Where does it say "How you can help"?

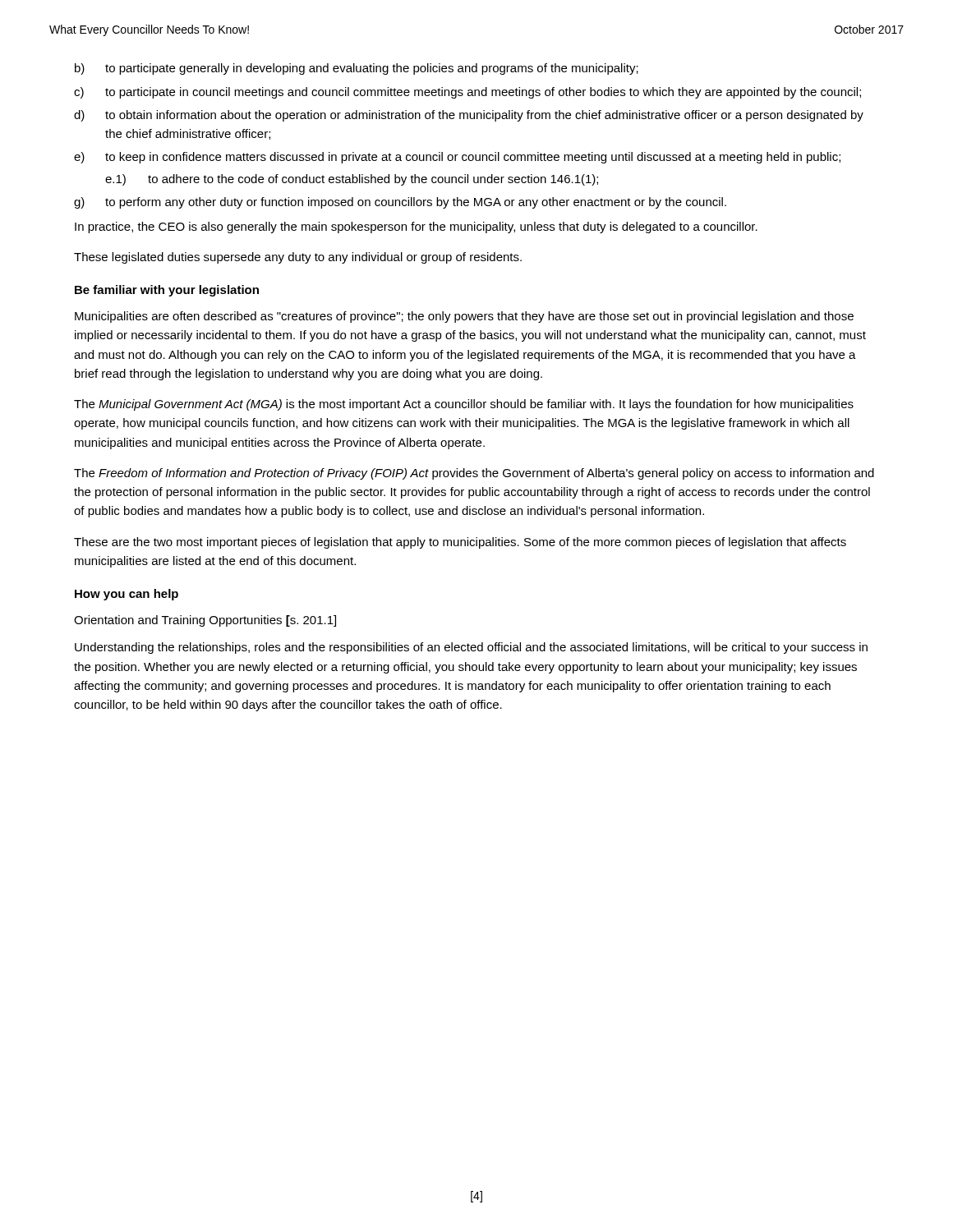coord(126,593)
